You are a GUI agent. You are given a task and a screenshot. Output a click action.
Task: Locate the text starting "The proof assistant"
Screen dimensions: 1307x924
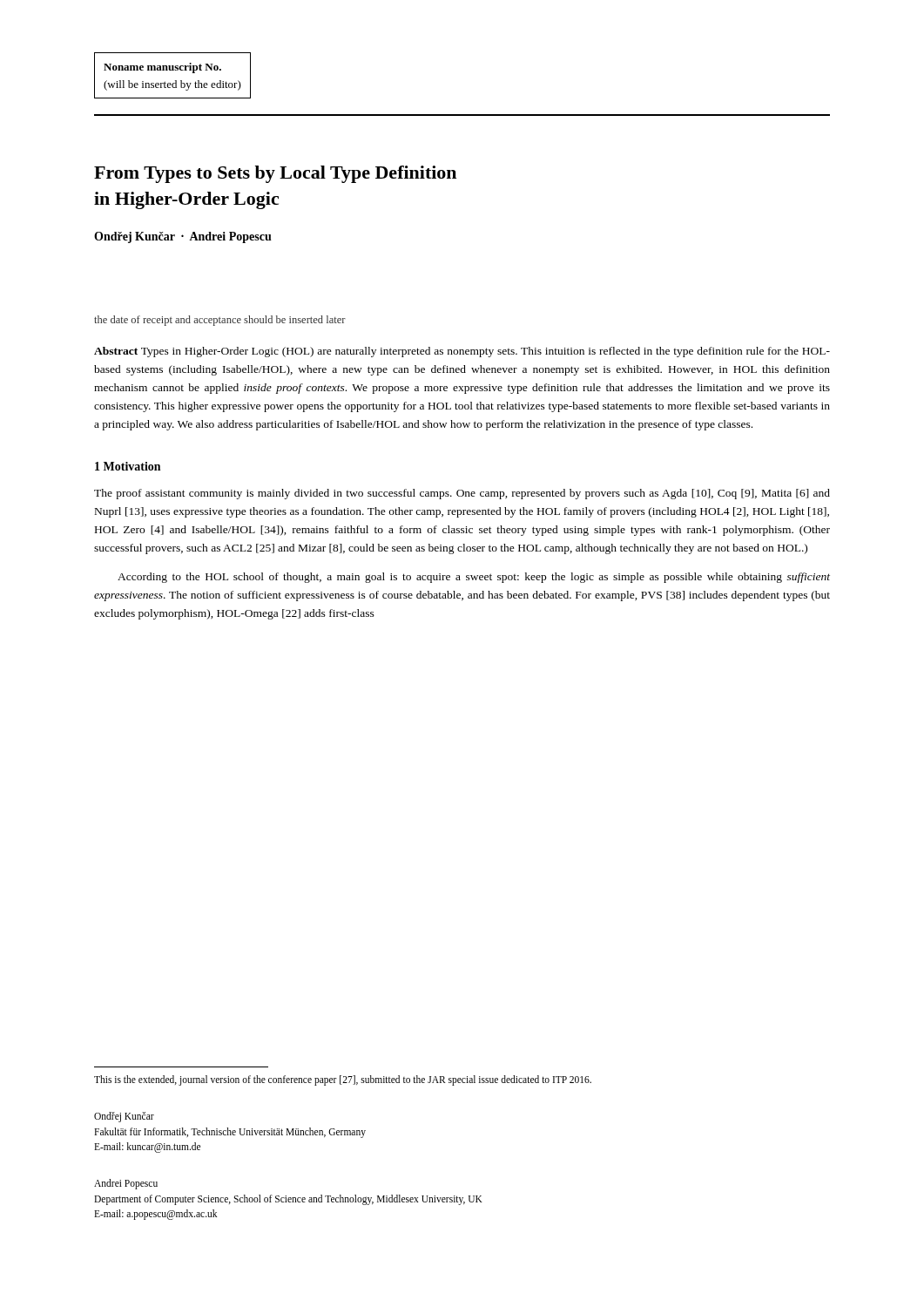(462, 520)
